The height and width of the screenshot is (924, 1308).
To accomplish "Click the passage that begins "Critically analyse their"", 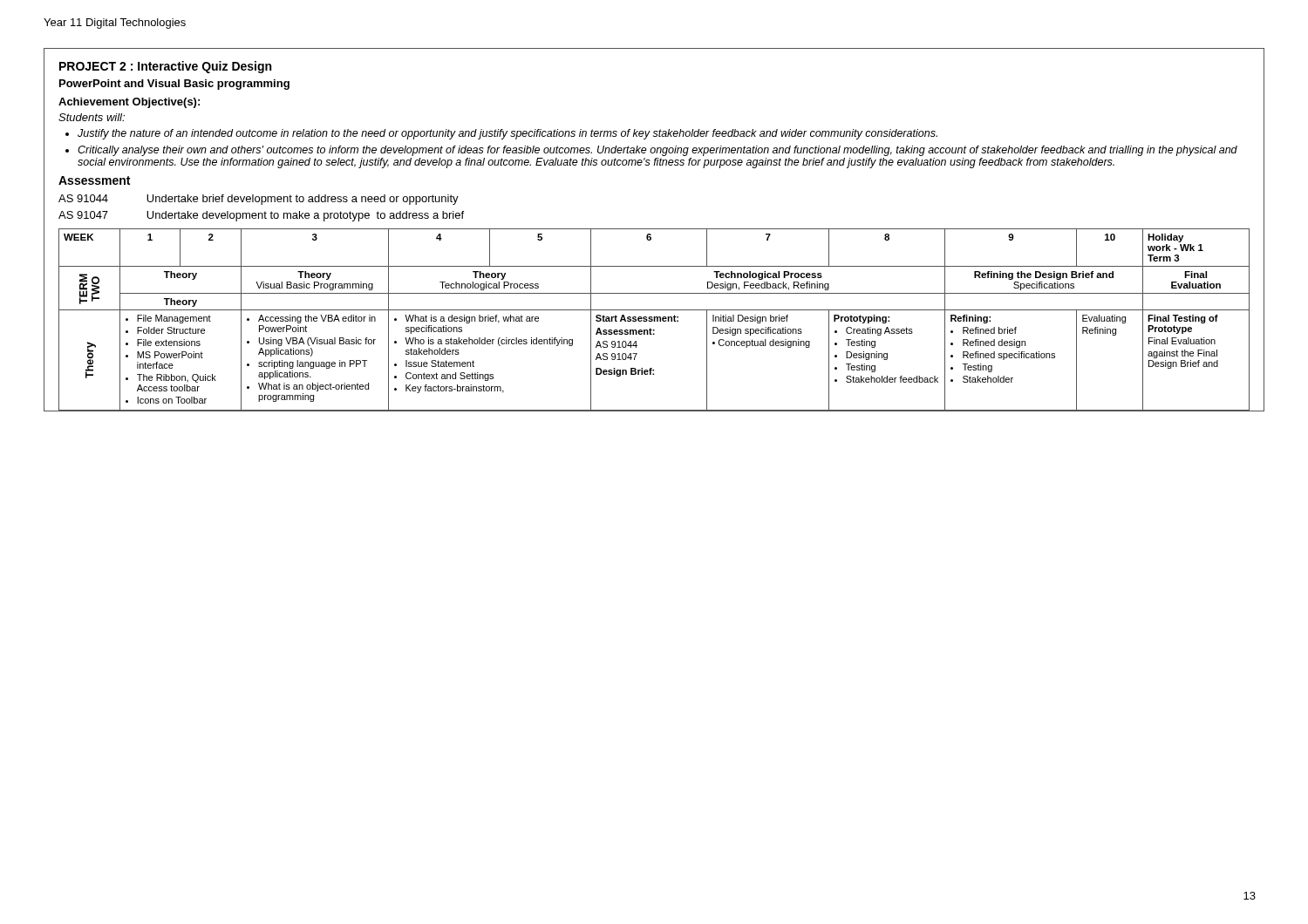I will coord(657,156).
